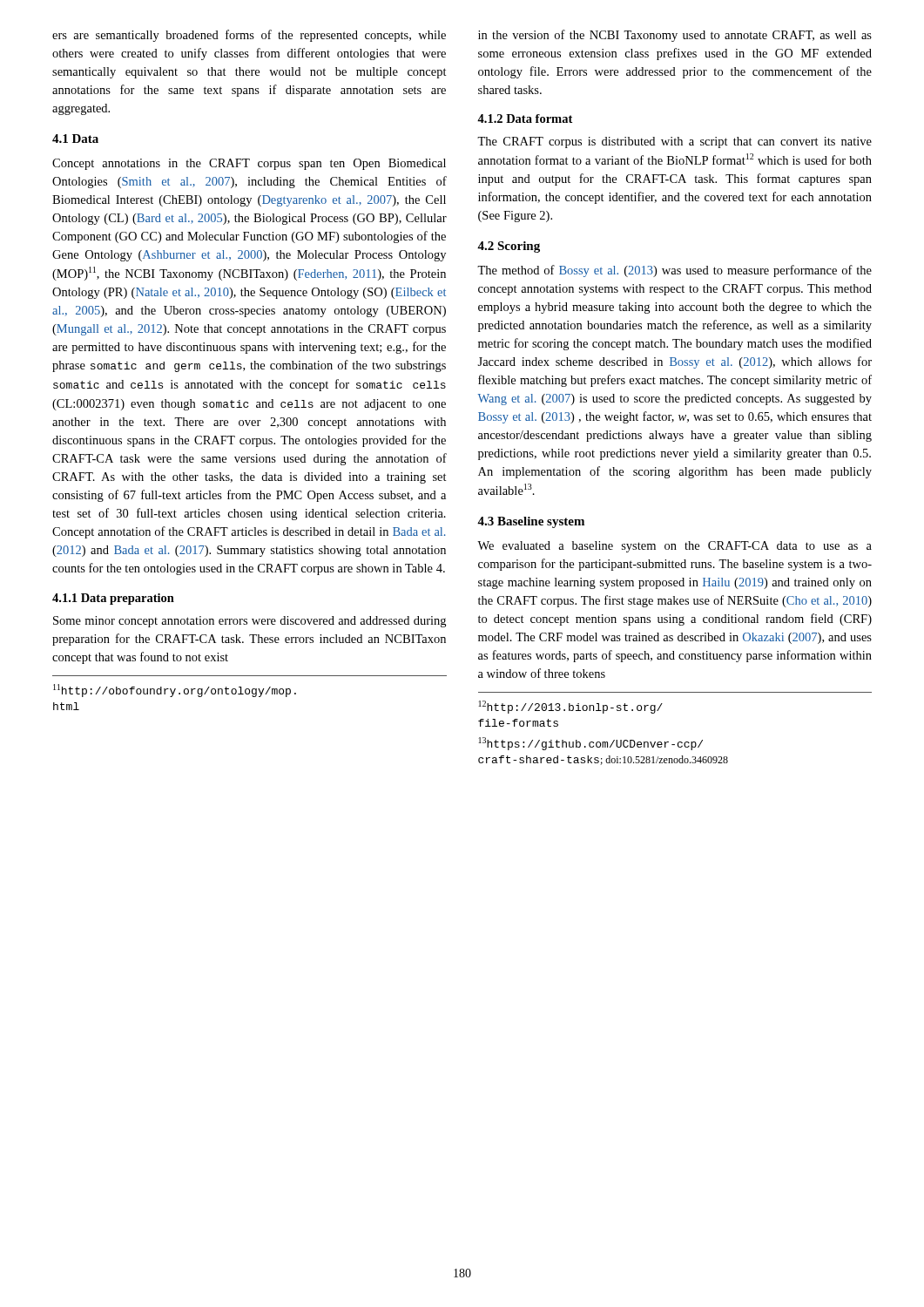Where does it say "4.1.2 Data format"?
Image resolution: width=924 pixels, height=1307 pixels.
pos(525,119)
